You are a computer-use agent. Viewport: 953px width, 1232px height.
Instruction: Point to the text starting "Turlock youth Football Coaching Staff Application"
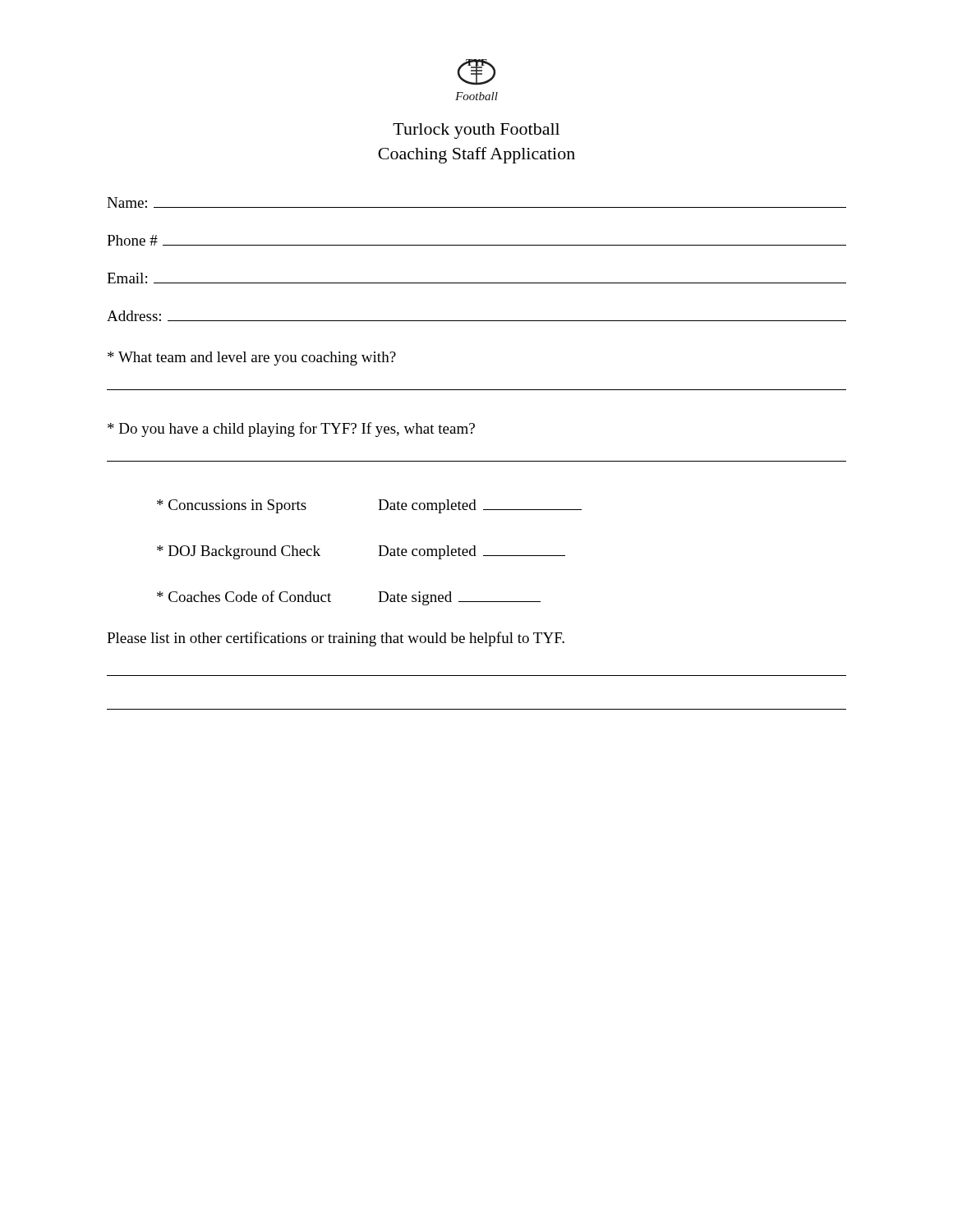(x=476, y=141)
